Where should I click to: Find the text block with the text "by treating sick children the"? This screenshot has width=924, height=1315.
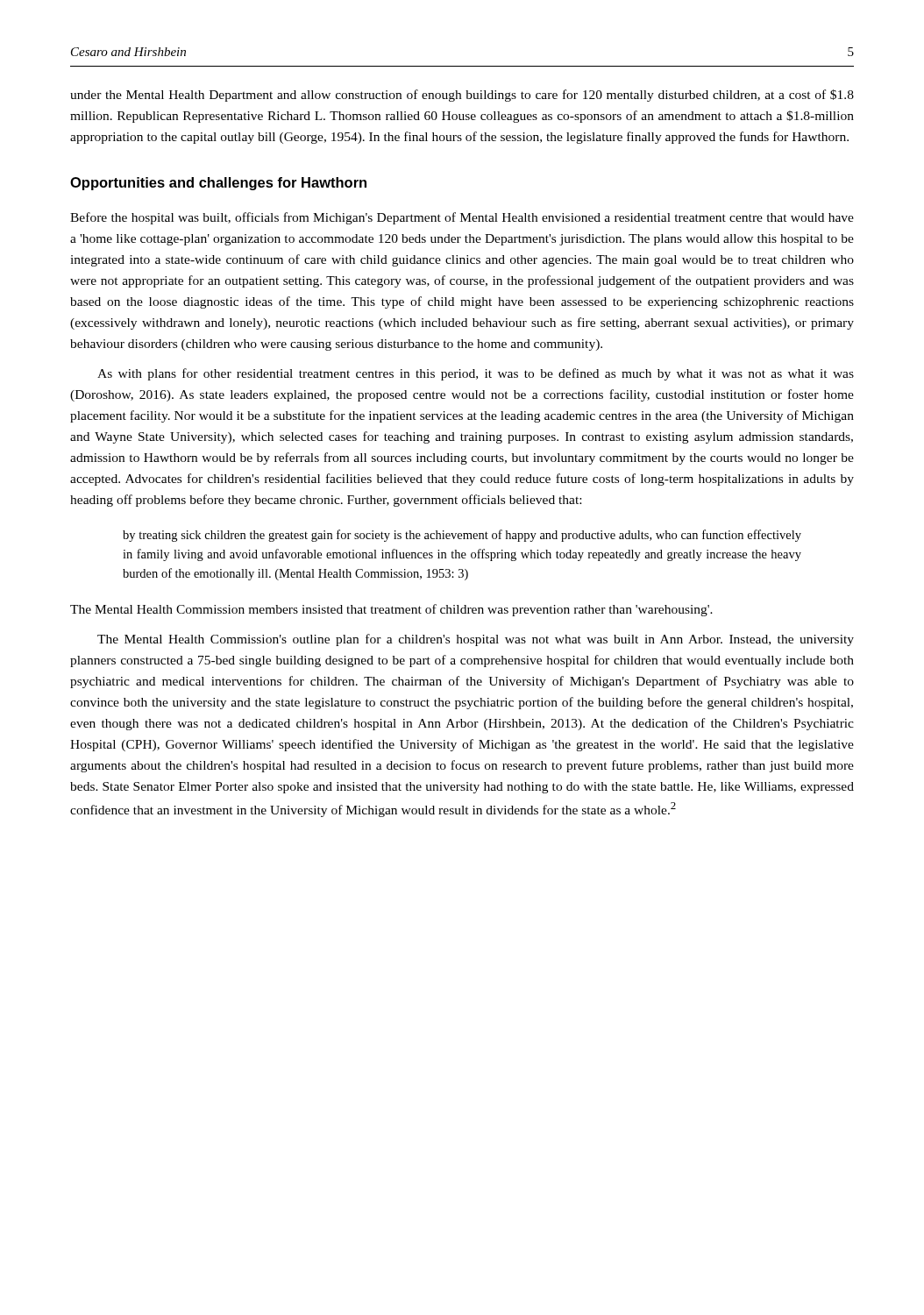[462, 554]
